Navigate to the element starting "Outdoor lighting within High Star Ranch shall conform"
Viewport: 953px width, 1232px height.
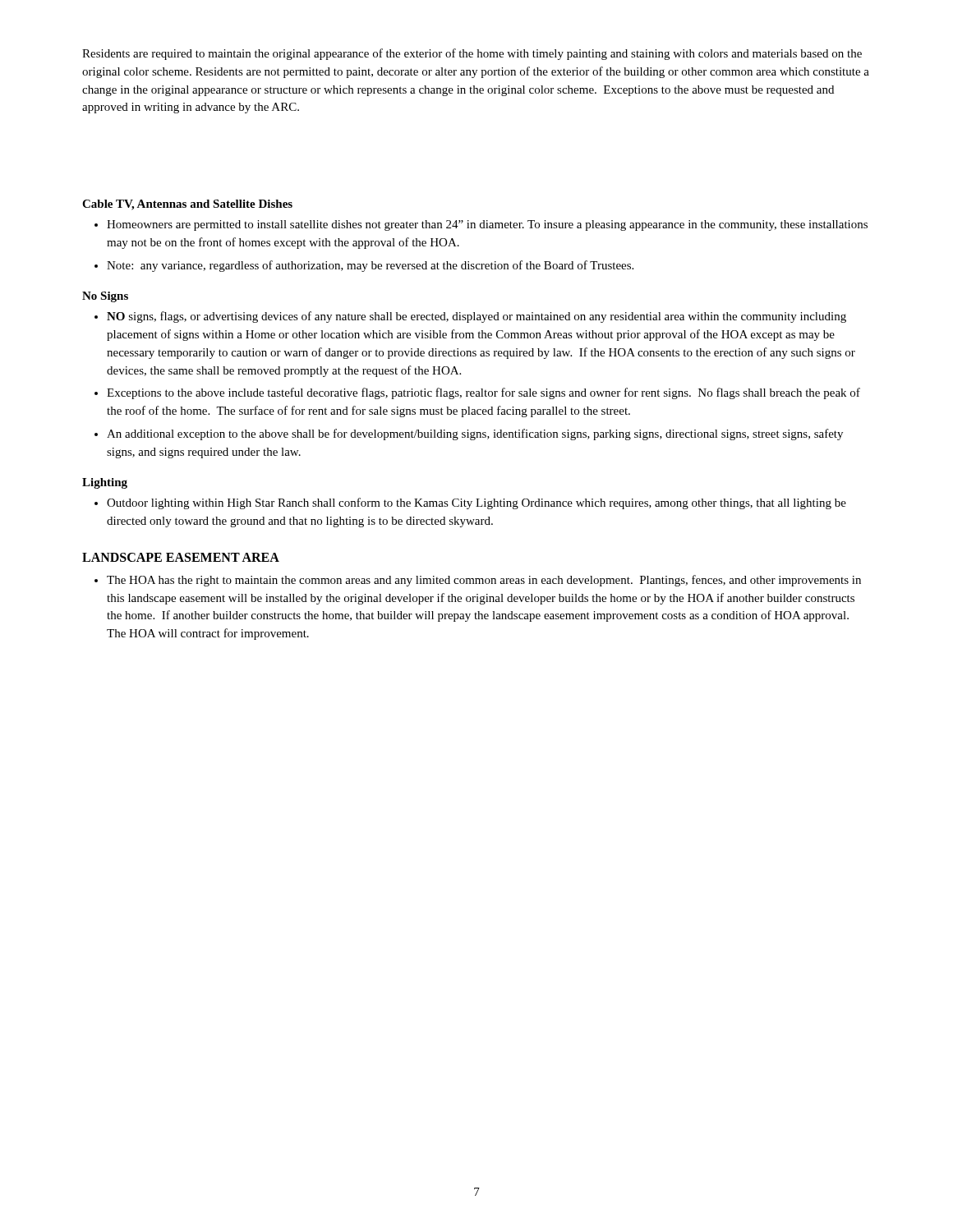tap(476, 512)
